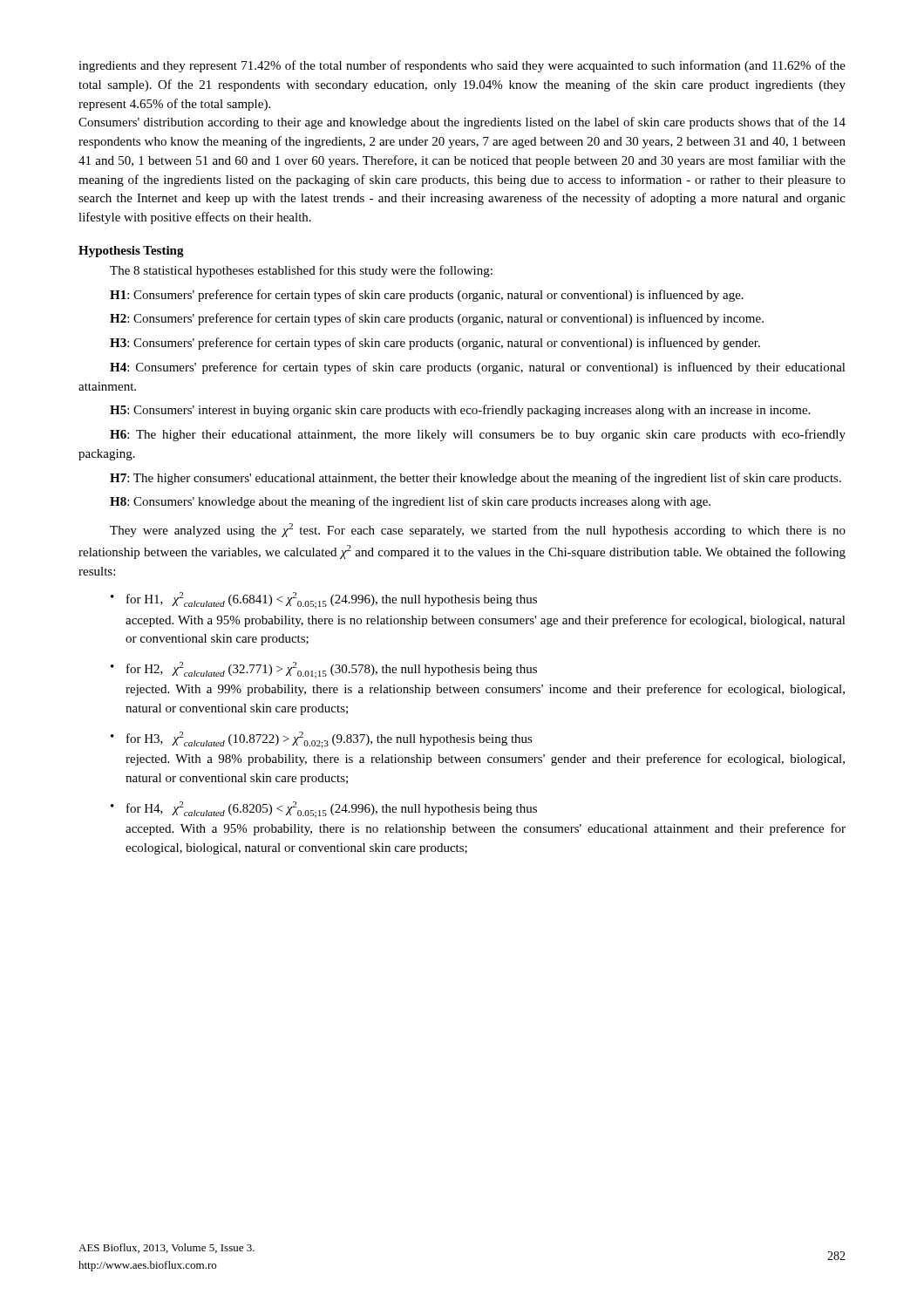This screenshot has width=924, height=1308.
Task: Point to the block beginning "• for H2,"
Action: (478, 688)
